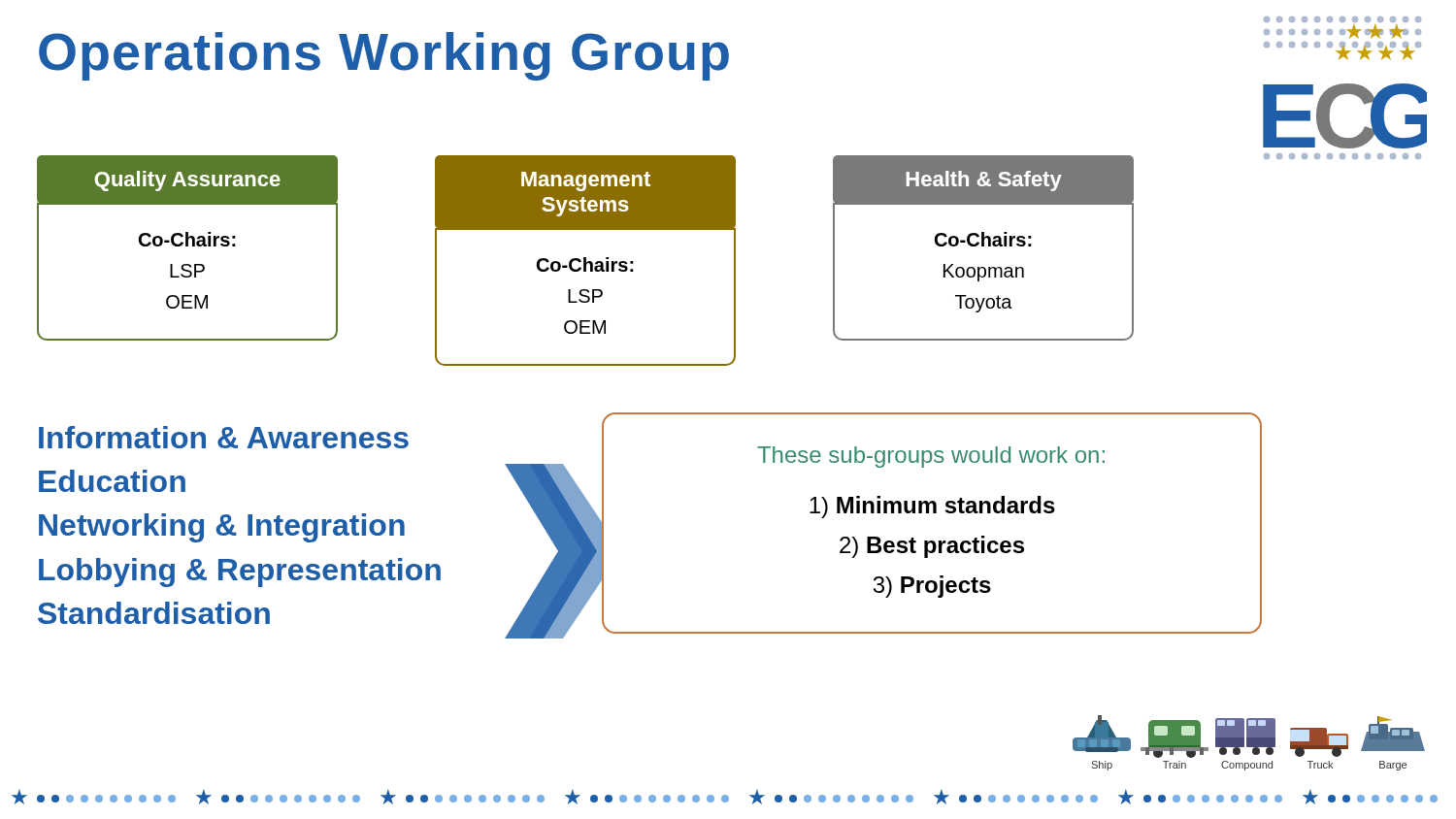Select the section header containing "Quality Assurance"

(x=187, y=179)
